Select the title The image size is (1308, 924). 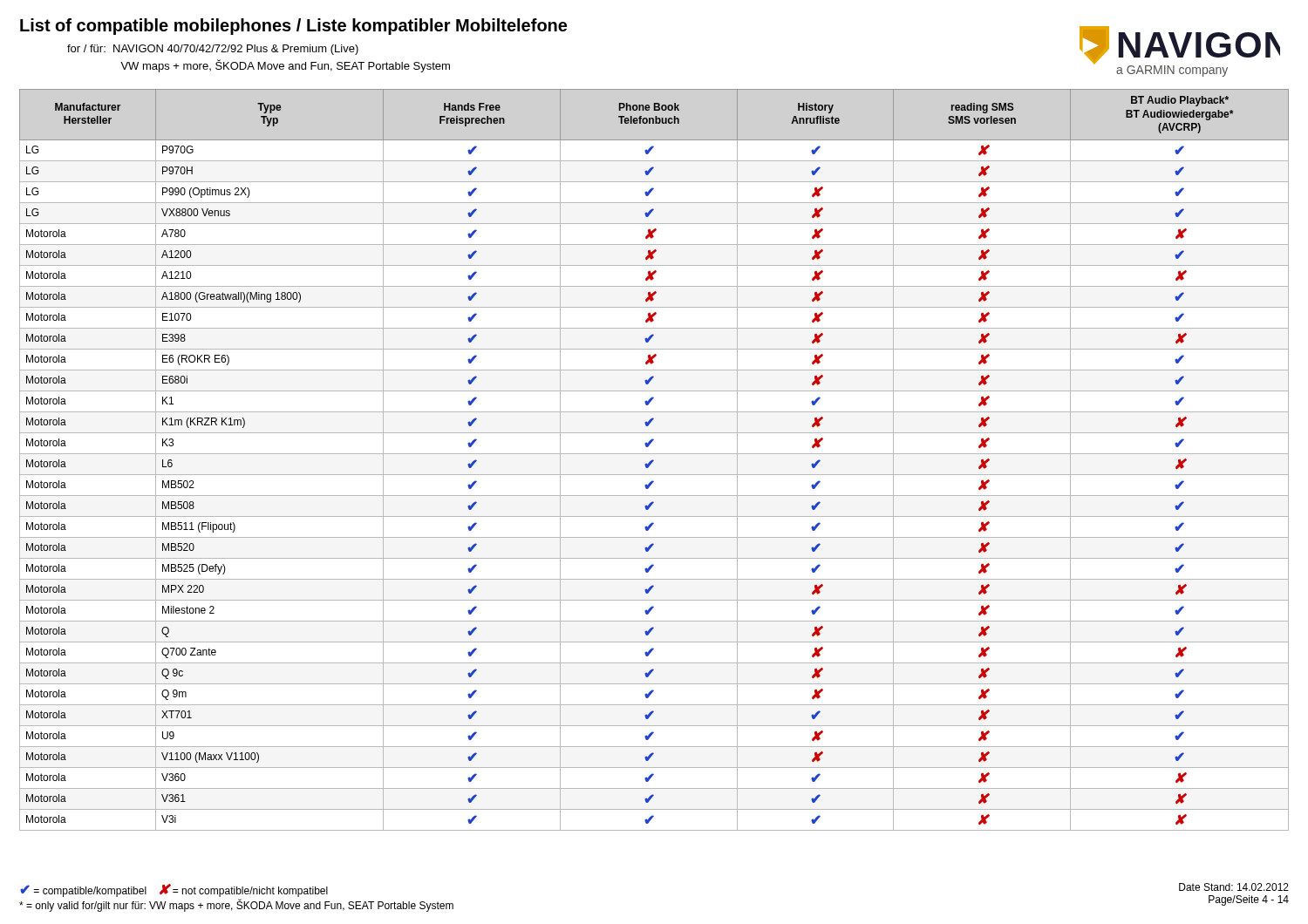(x=293, y=25)
